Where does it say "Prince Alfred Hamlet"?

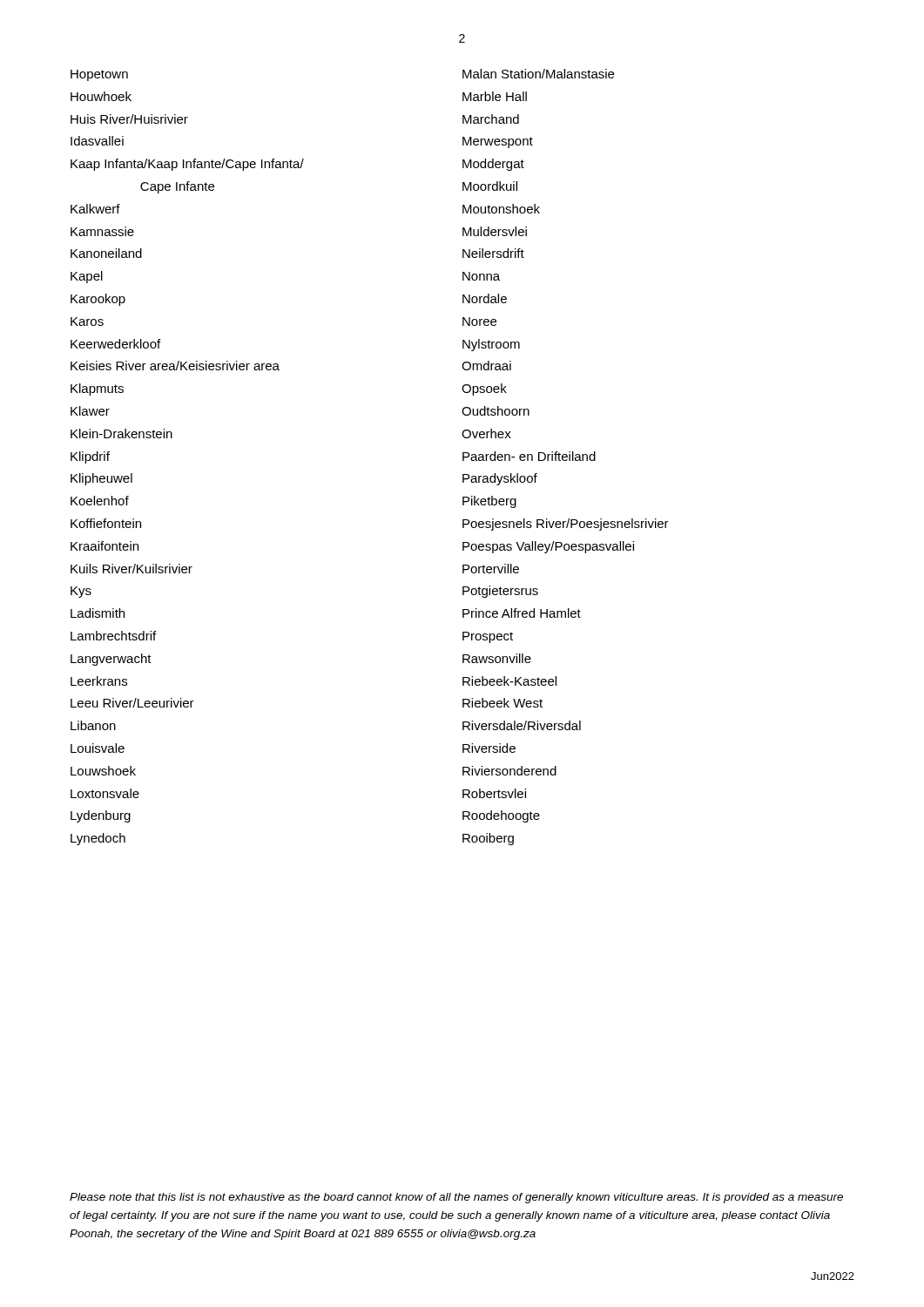coord(521,613)
